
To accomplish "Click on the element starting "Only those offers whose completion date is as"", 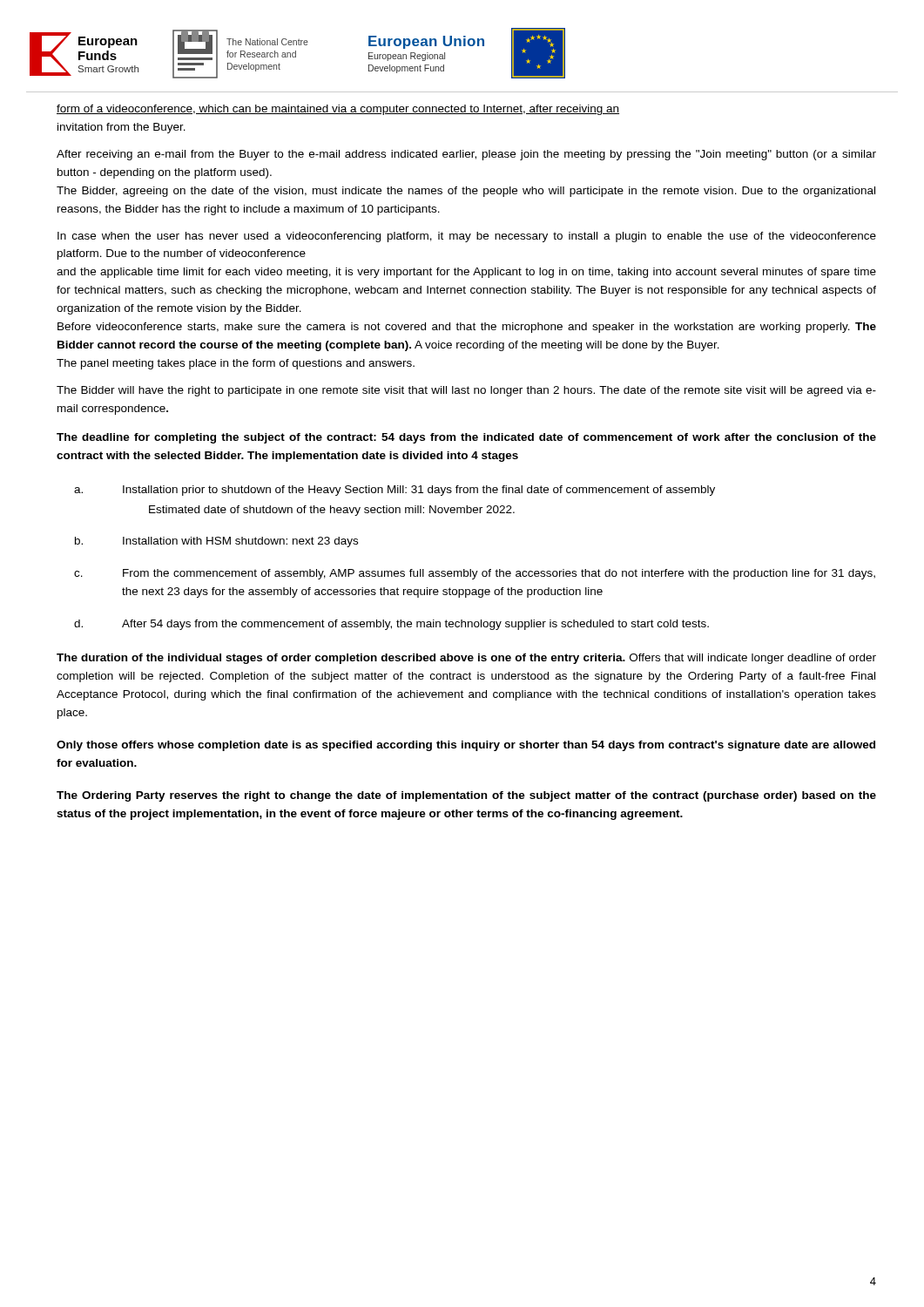I will (x=466, y=753).
